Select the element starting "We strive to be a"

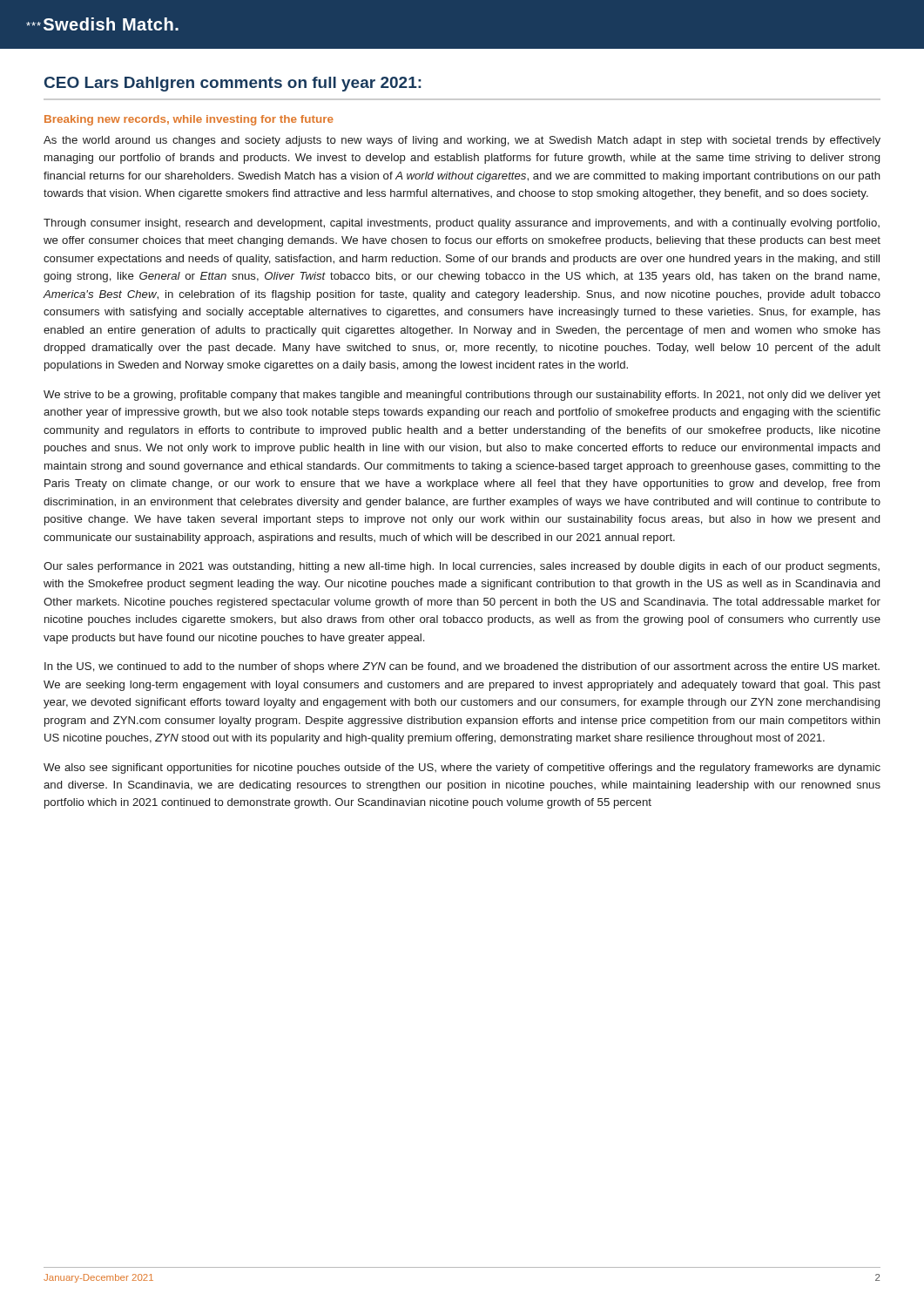coord(462,465)
